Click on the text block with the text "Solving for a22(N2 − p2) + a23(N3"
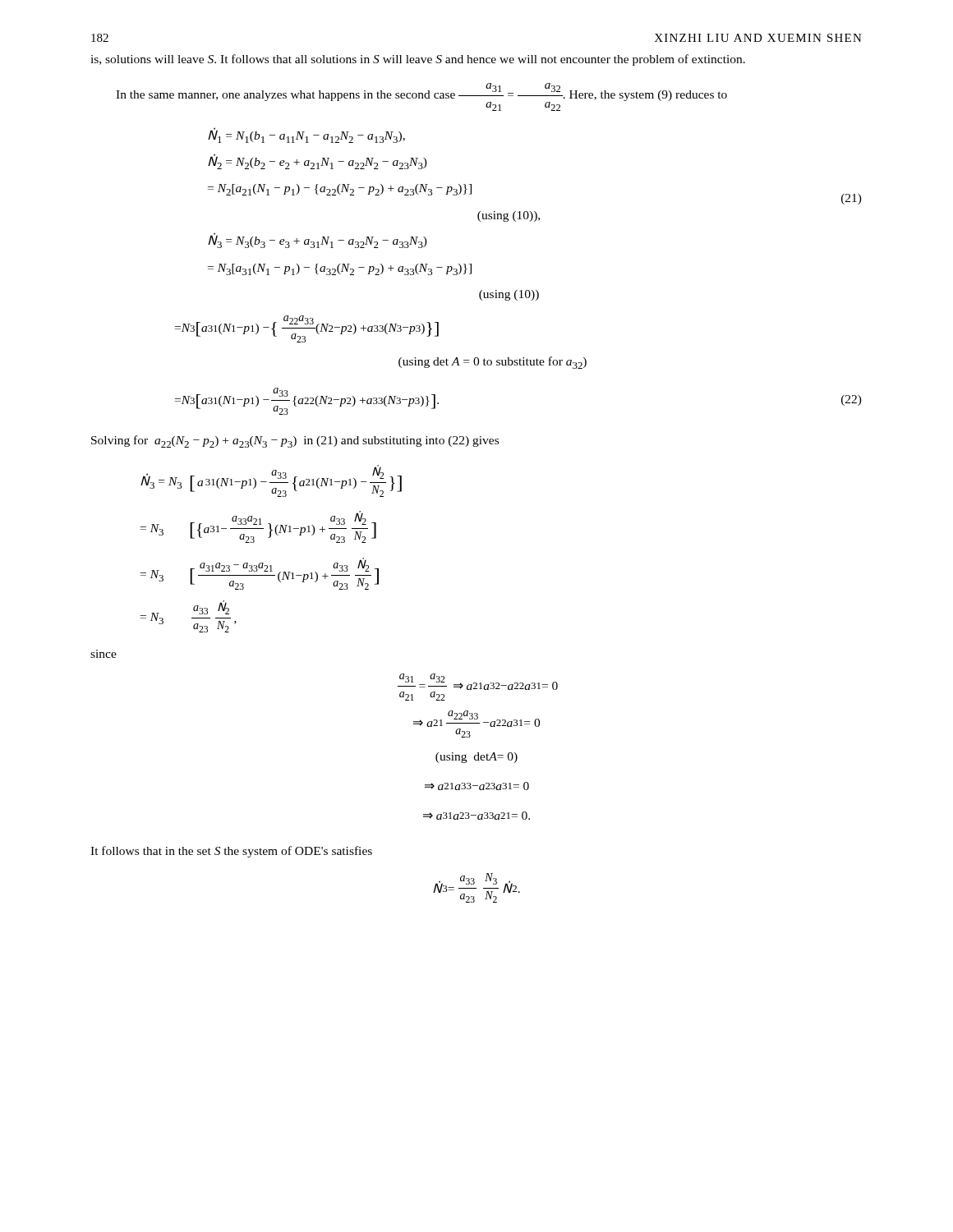Screen dimensions: 1232x953 (x=476, y=441)
